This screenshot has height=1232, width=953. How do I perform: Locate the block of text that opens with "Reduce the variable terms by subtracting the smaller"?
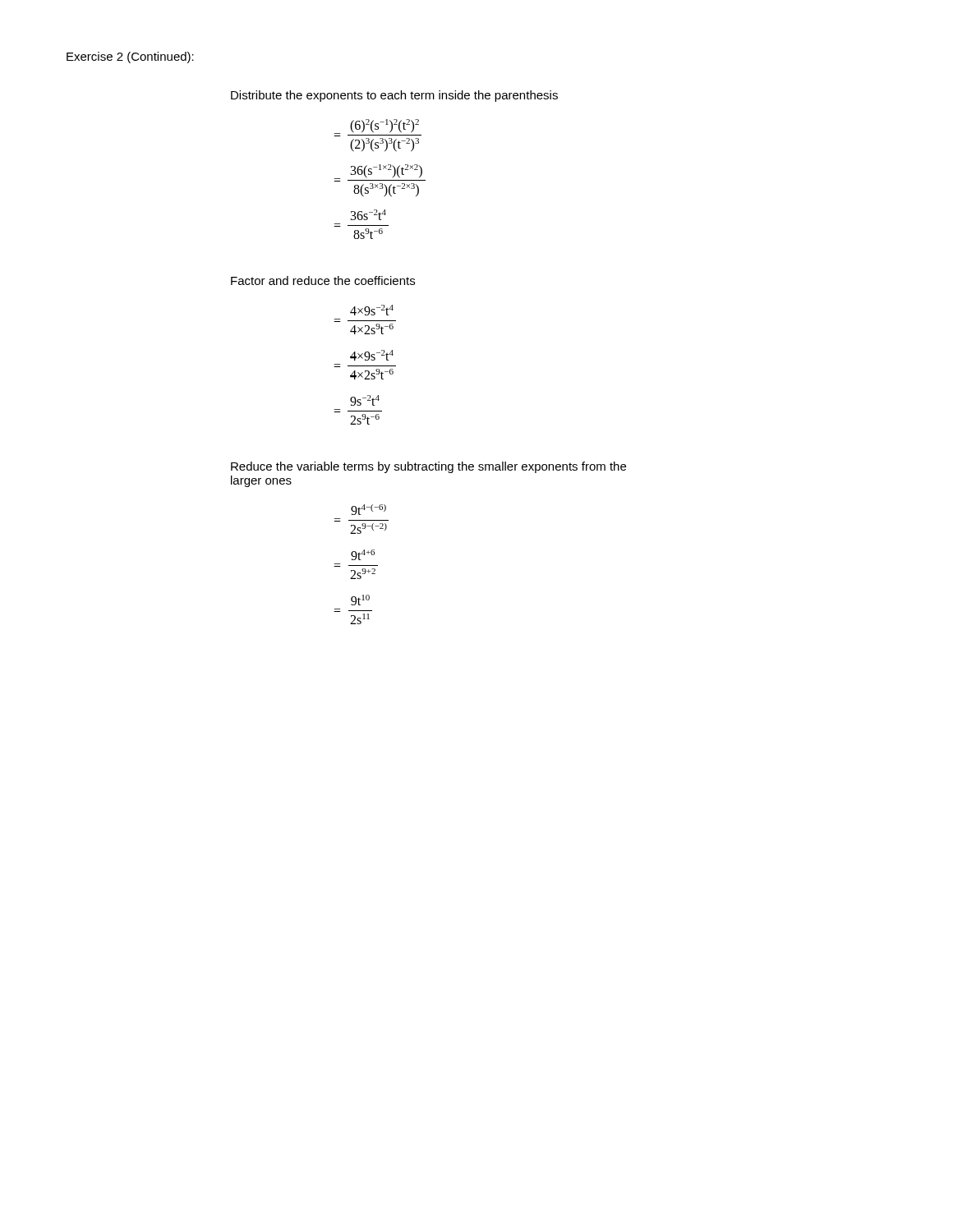(428, 473)
